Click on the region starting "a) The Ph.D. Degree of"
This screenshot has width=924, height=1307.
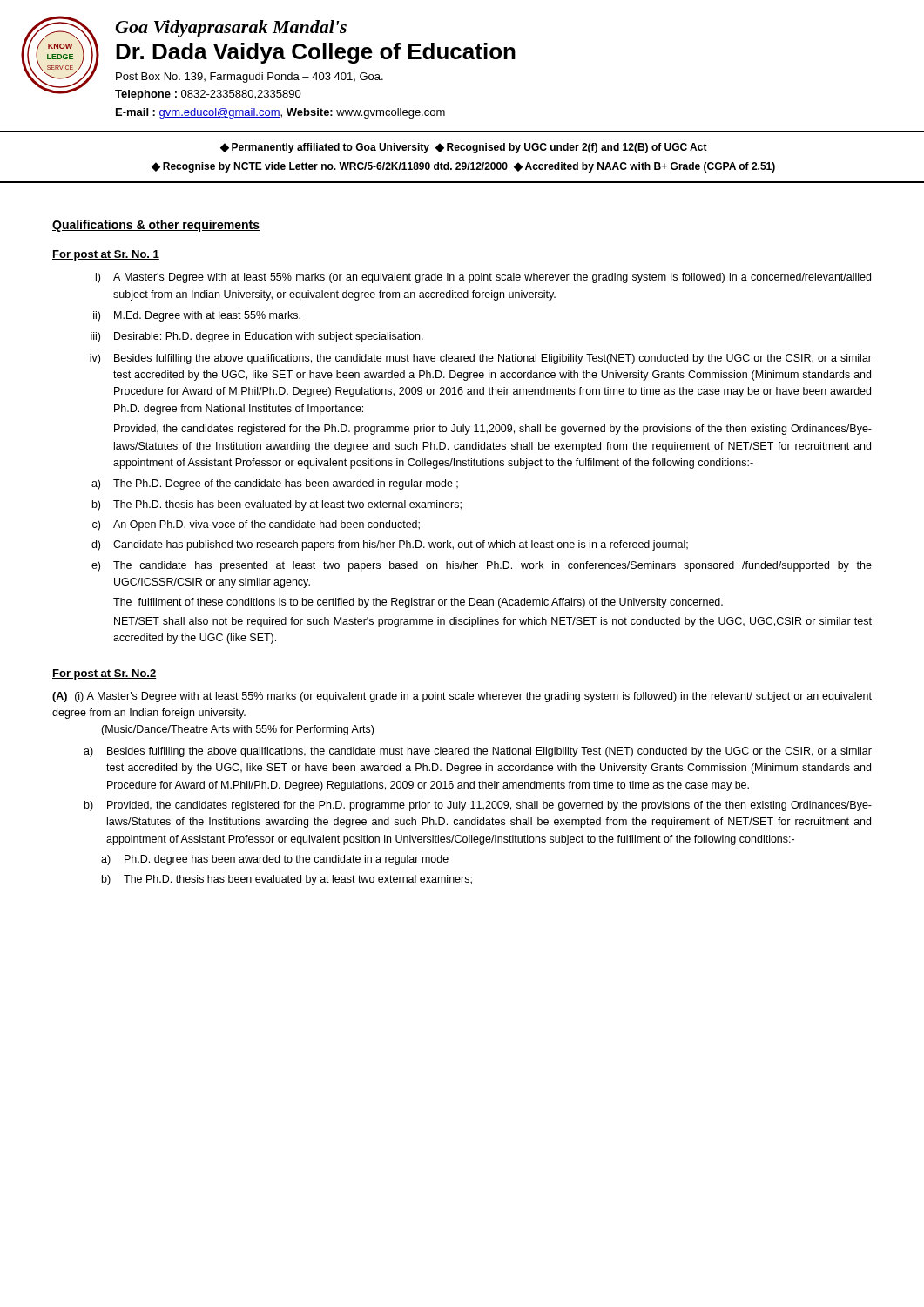pyautogui.click(x=462, y=484)
